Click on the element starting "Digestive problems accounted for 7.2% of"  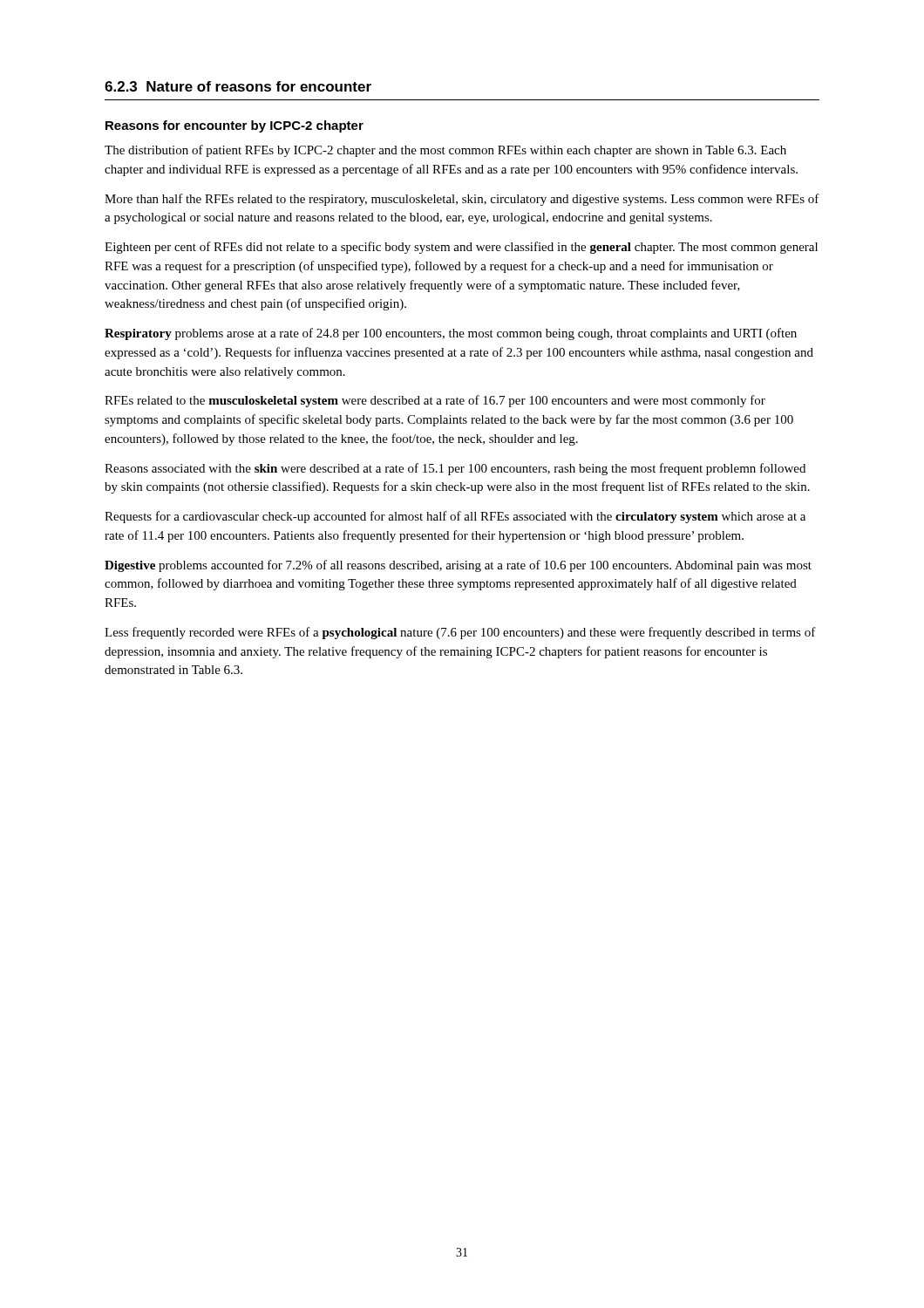(x=458, y=584)
